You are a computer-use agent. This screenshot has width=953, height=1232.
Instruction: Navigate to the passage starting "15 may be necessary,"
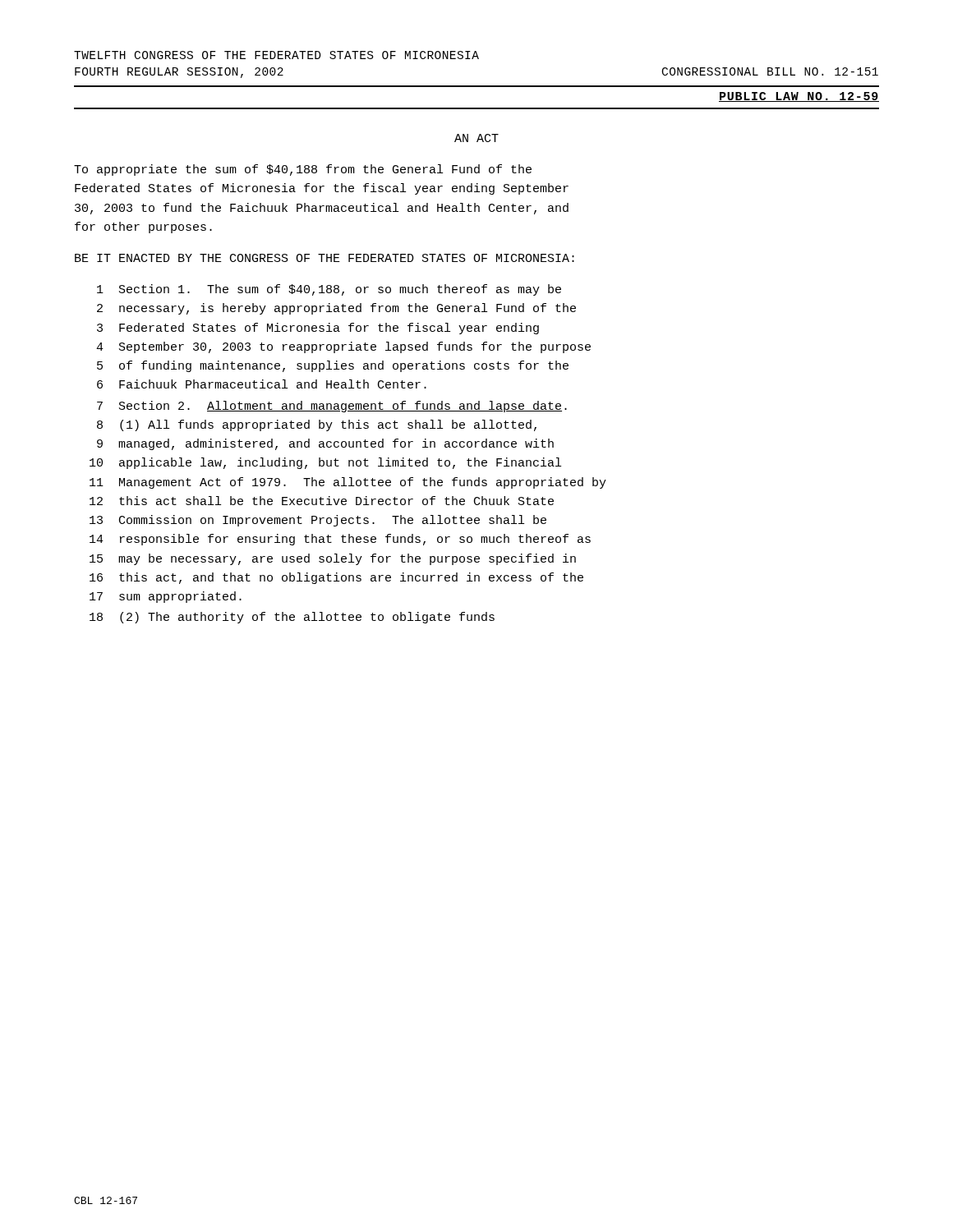coord(476,559)
